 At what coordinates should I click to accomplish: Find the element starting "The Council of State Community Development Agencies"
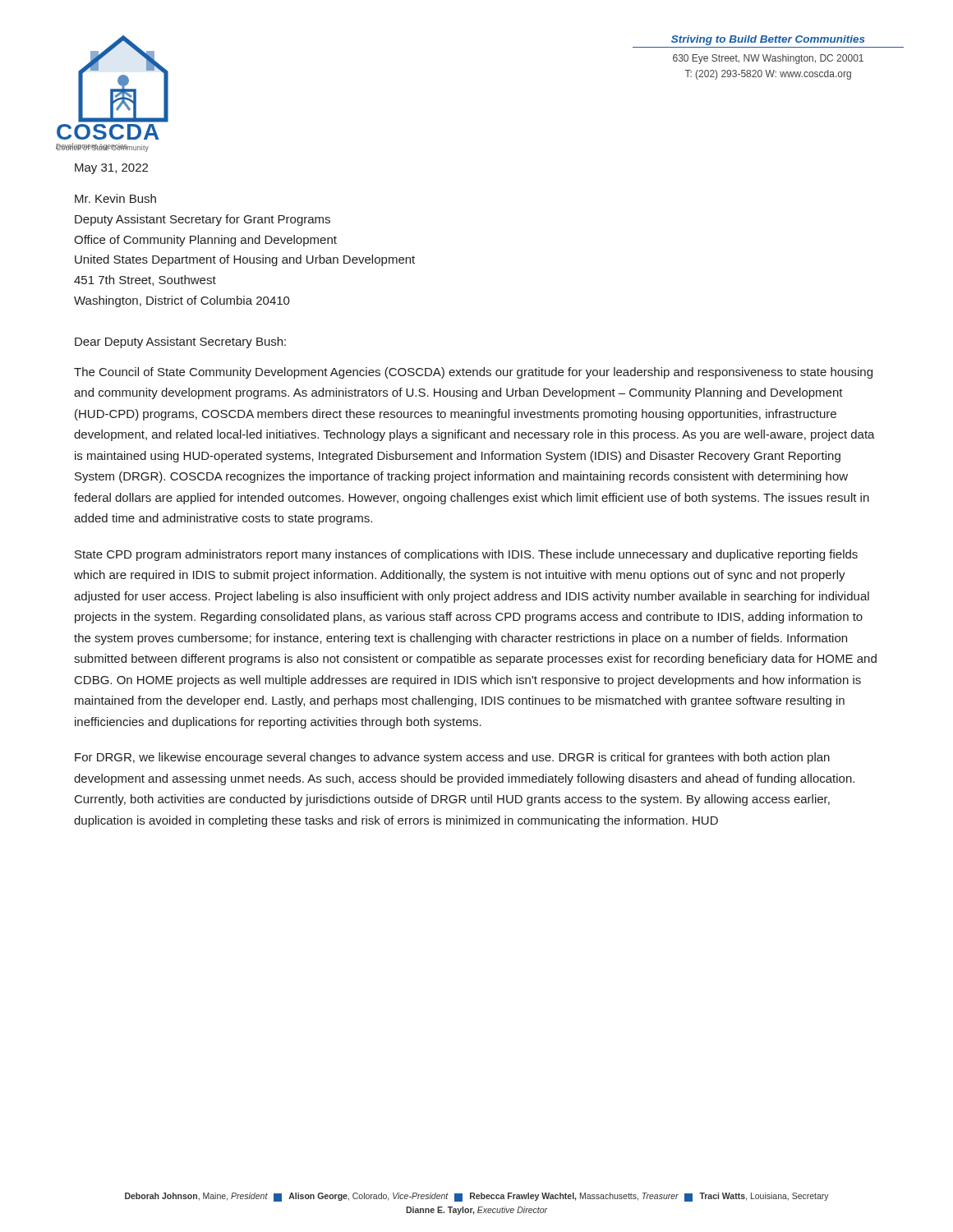coord(474,445)
